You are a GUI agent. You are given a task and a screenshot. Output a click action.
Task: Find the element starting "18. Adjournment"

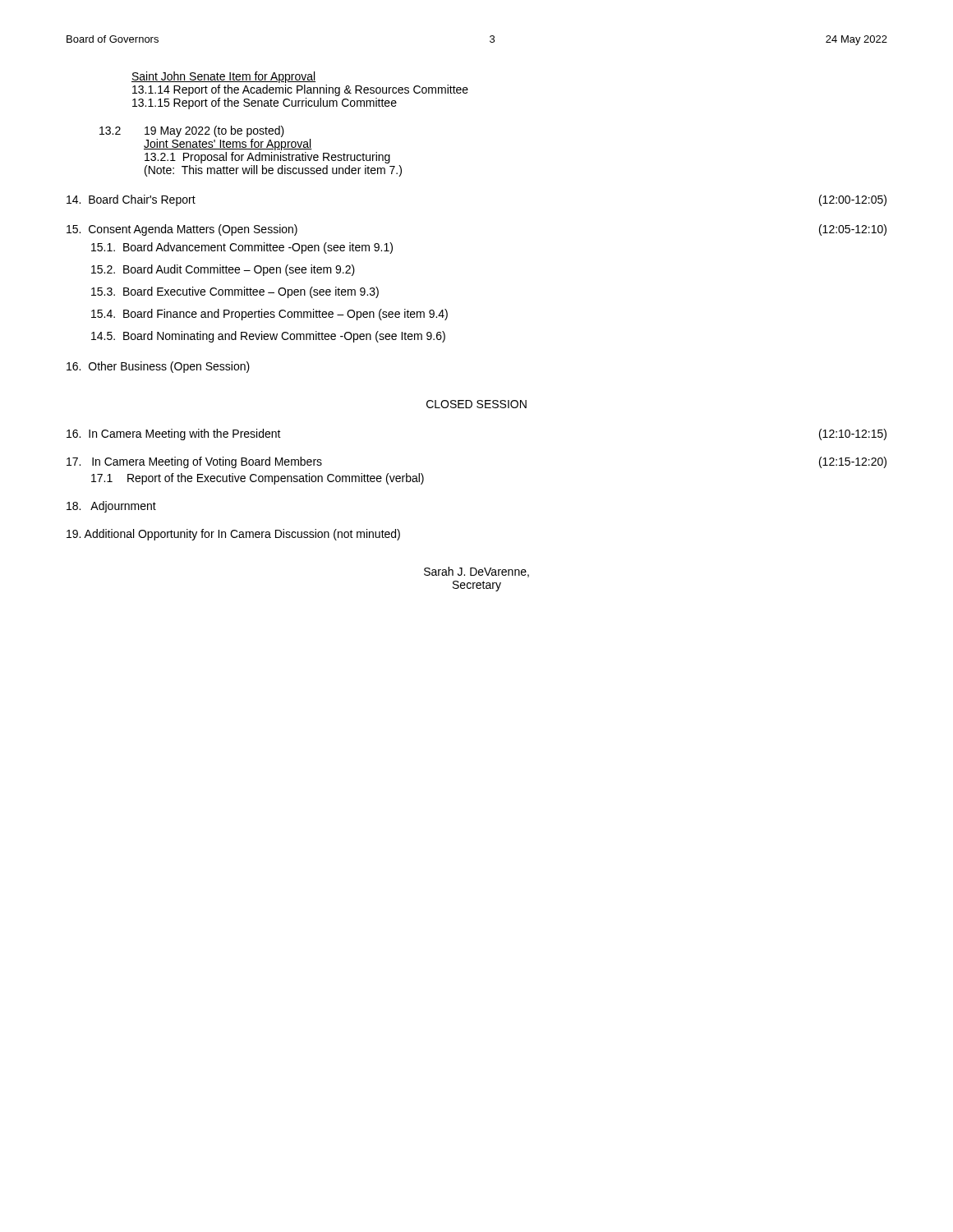(111, 506)
